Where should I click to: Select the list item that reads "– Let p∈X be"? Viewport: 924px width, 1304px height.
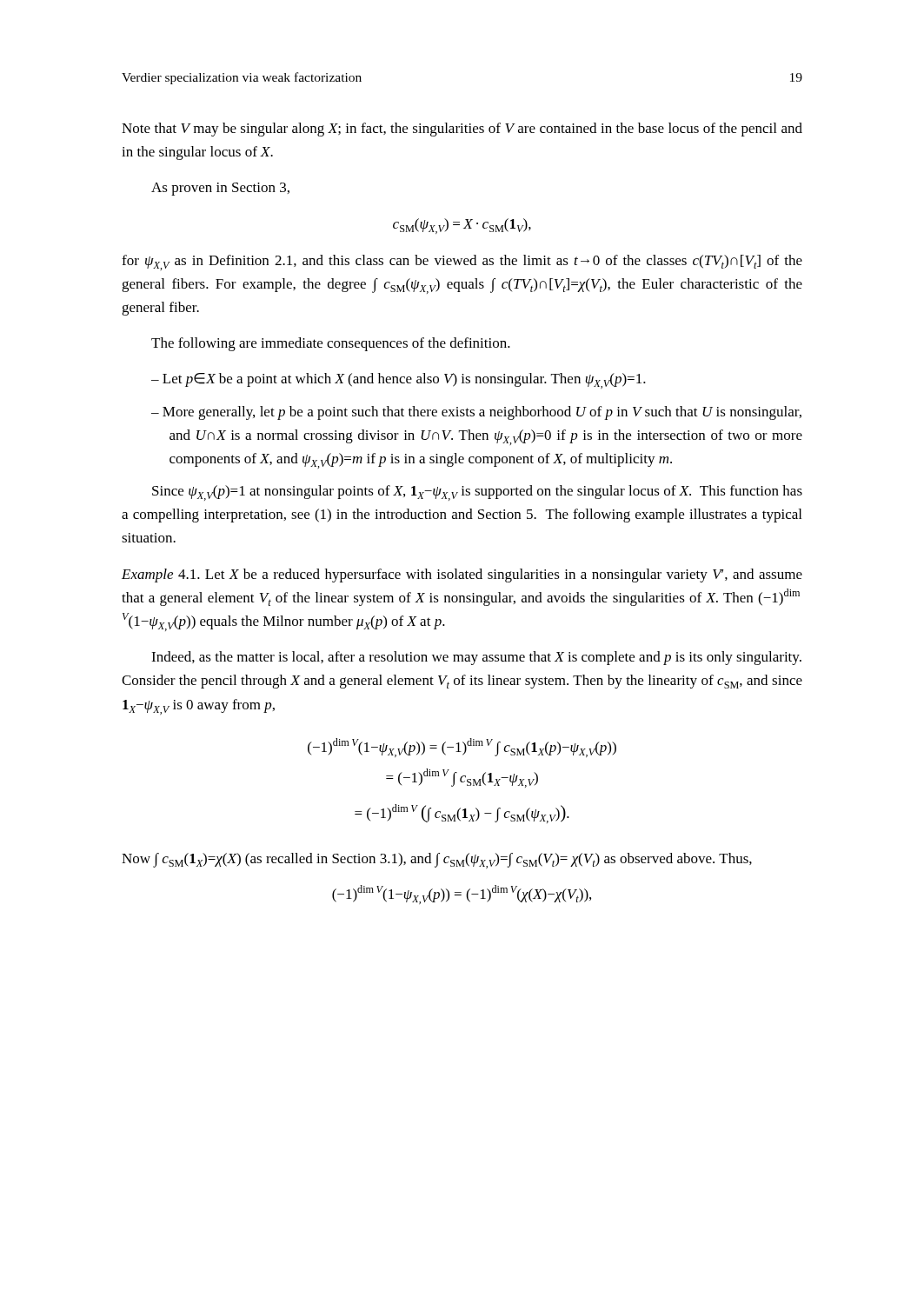pyautogui.click(x=477, y=379)
